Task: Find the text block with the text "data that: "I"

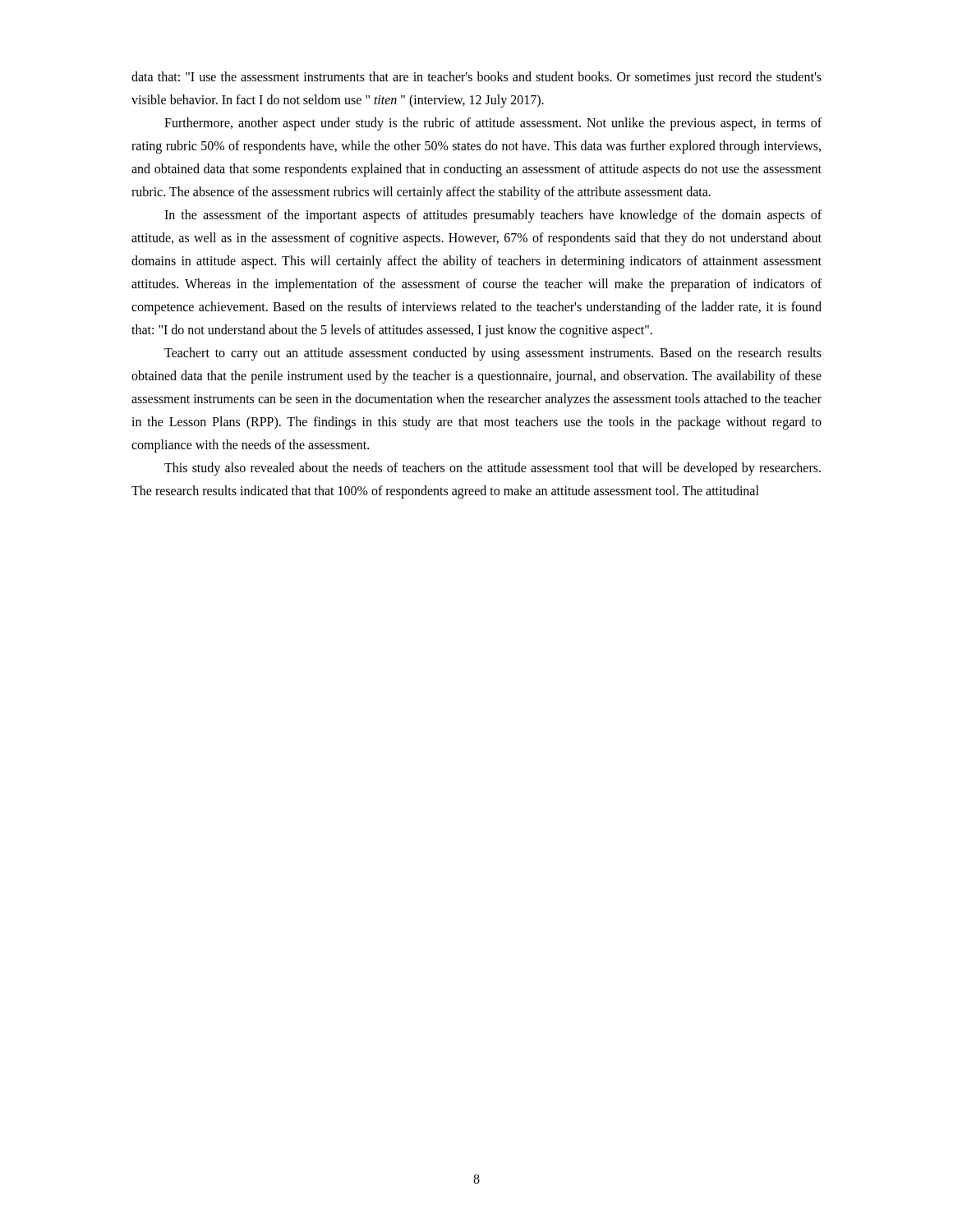Action: coord(476,284)
